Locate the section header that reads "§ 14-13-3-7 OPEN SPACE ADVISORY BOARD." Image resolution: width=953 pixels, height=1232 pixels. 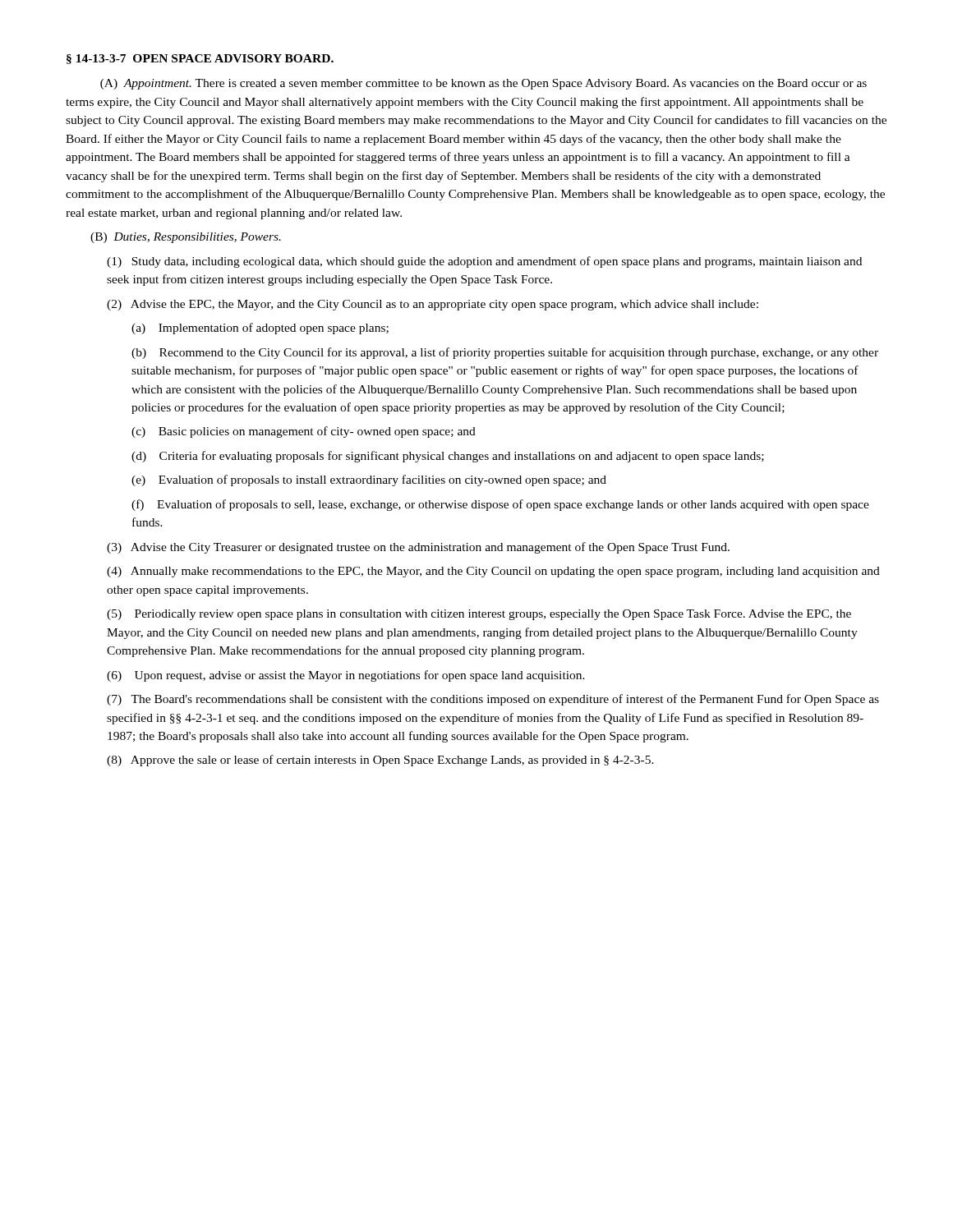click(200, 58)
